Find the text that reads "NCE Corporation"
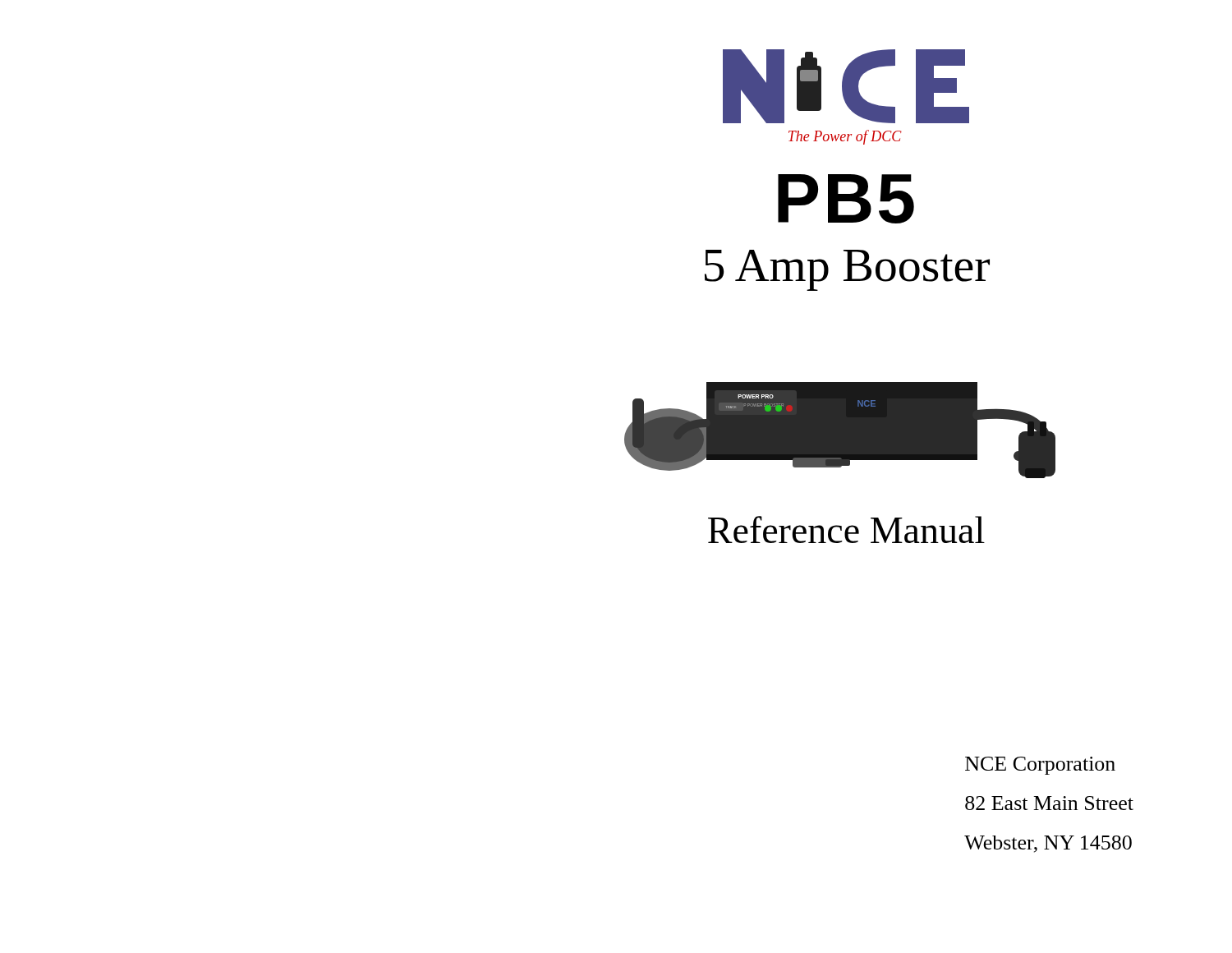 tap(1040, 763)
